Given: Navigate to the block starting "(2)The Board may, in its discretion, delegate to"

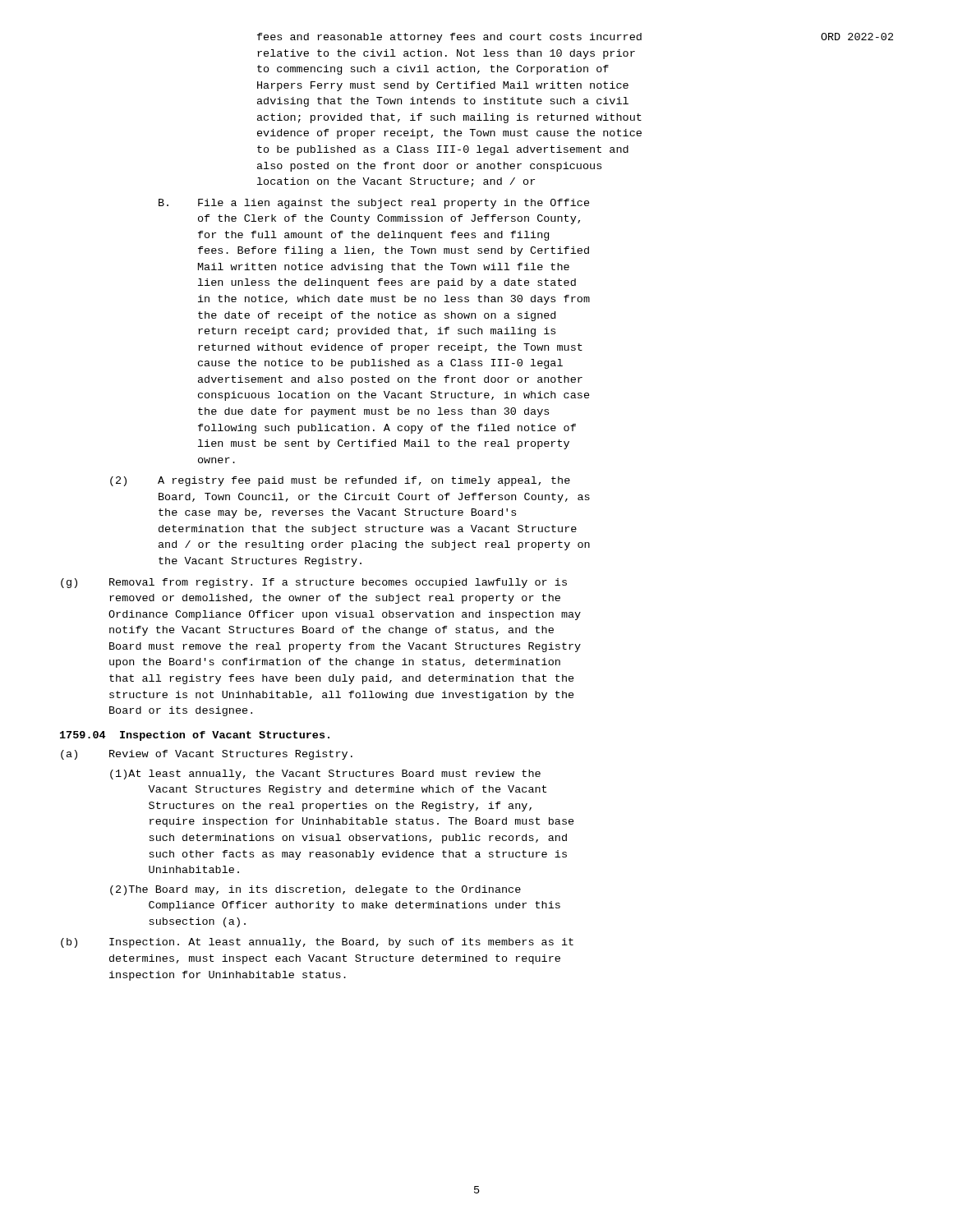Looking at the screenshot, I should click(501, 906).
